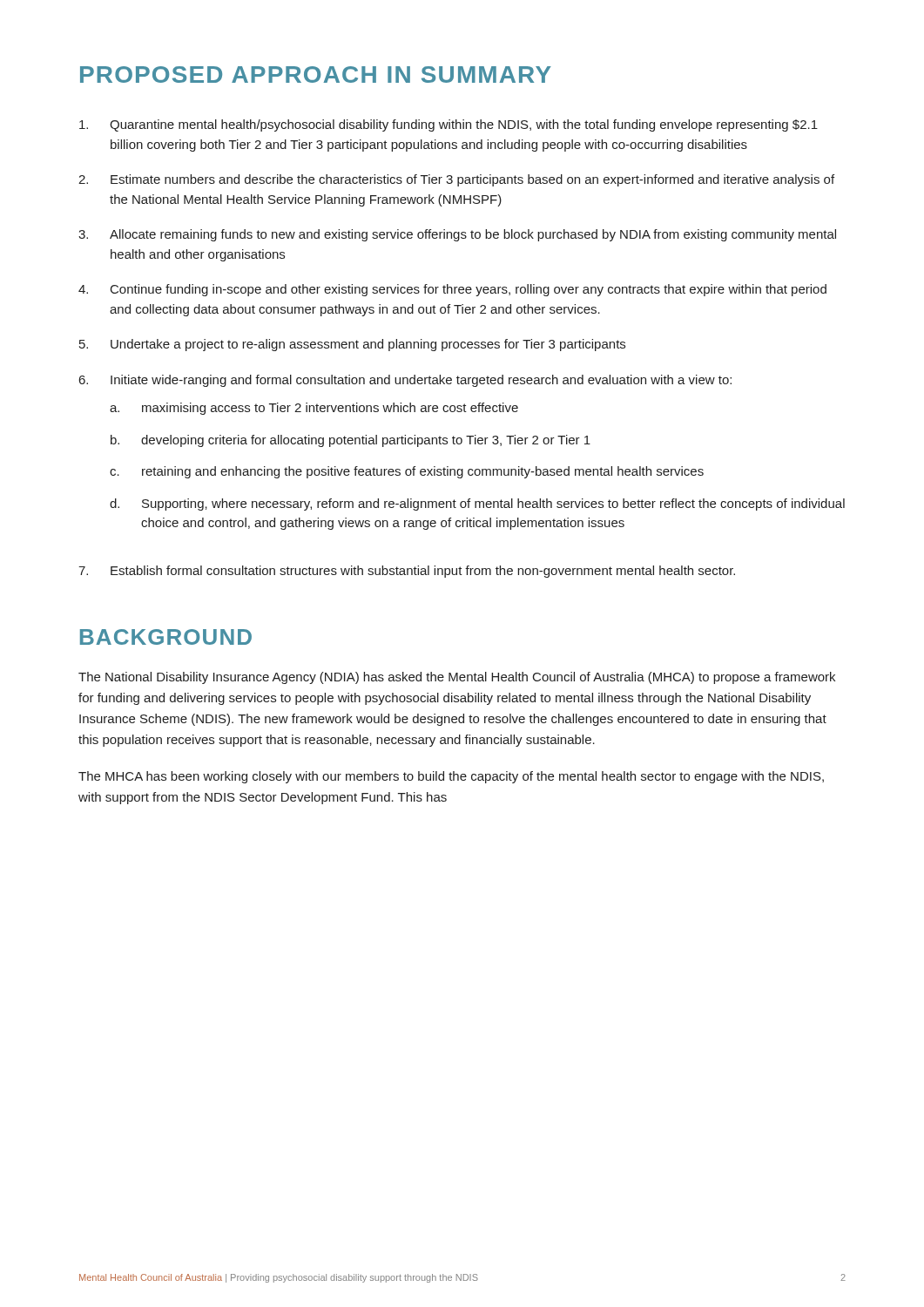This screenshot has height=1307, width=924.
Task: Select the text block with the text "The MHCA has been working closely with our"
Action: [452, 786]
